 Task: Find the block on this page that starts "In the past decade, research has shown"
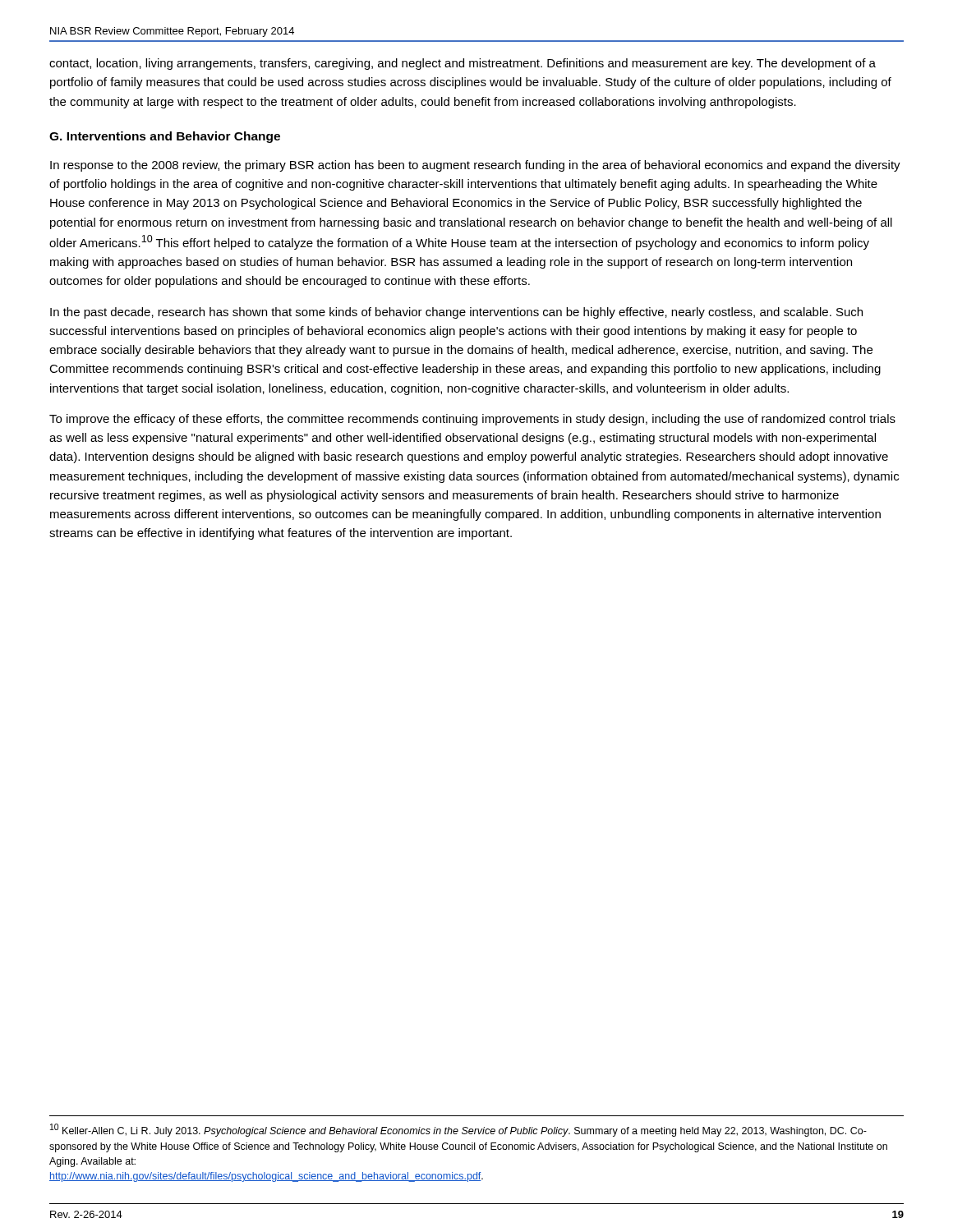click(465, 349)
